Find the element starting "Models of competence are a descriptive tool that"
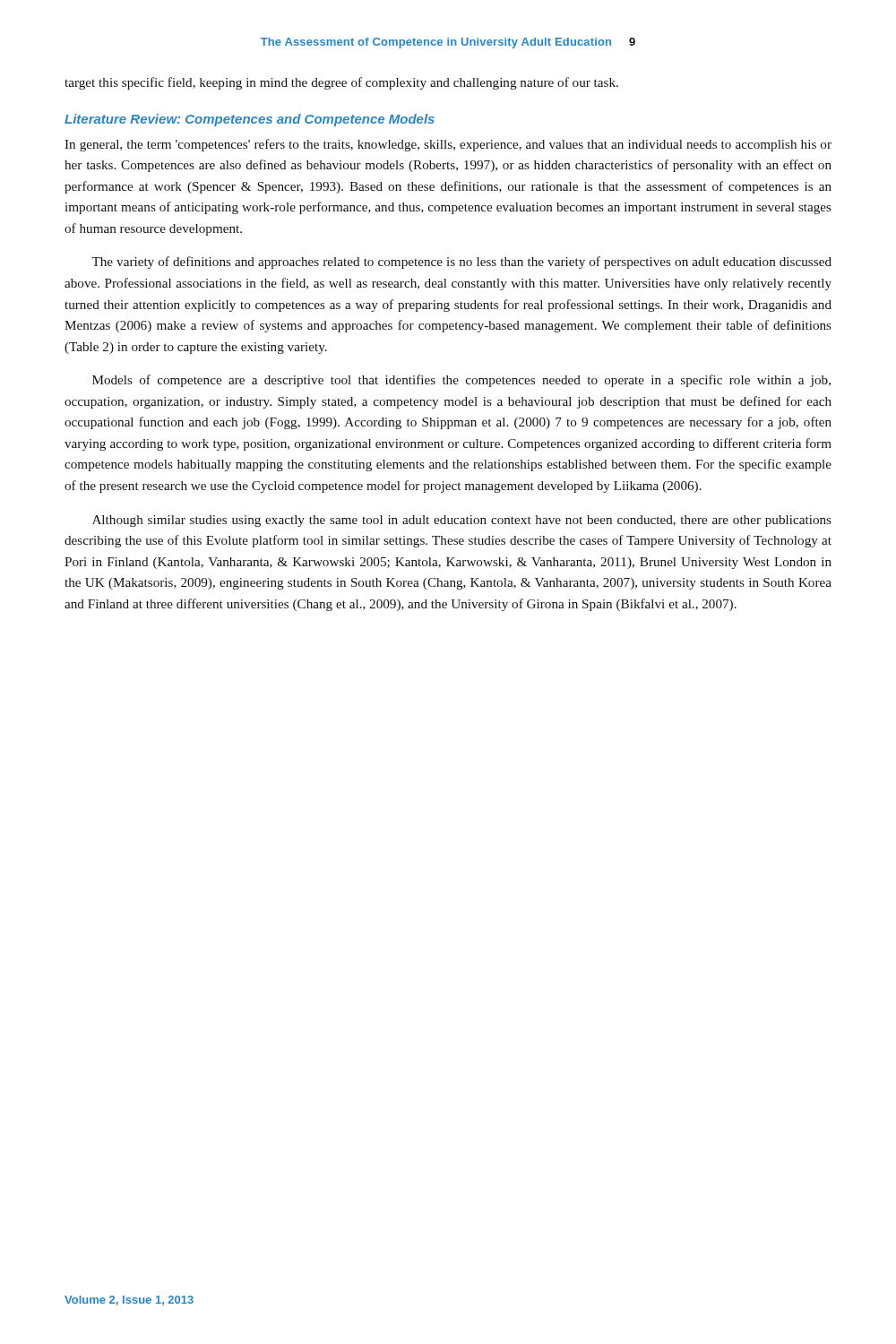 click(x=448, y=432)
